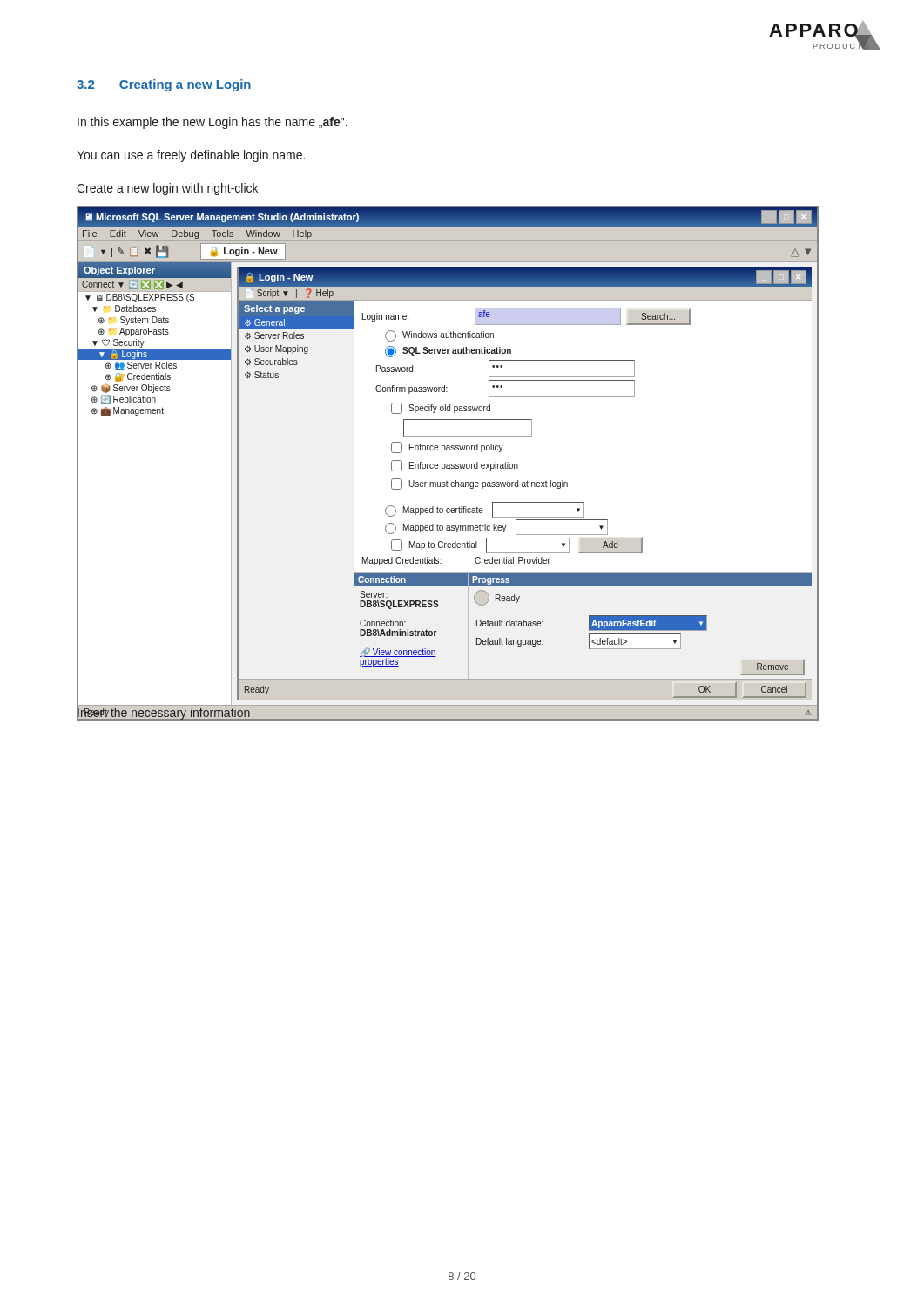Find the block on this page that starts "You can use a"

click(x=191, y=155)
